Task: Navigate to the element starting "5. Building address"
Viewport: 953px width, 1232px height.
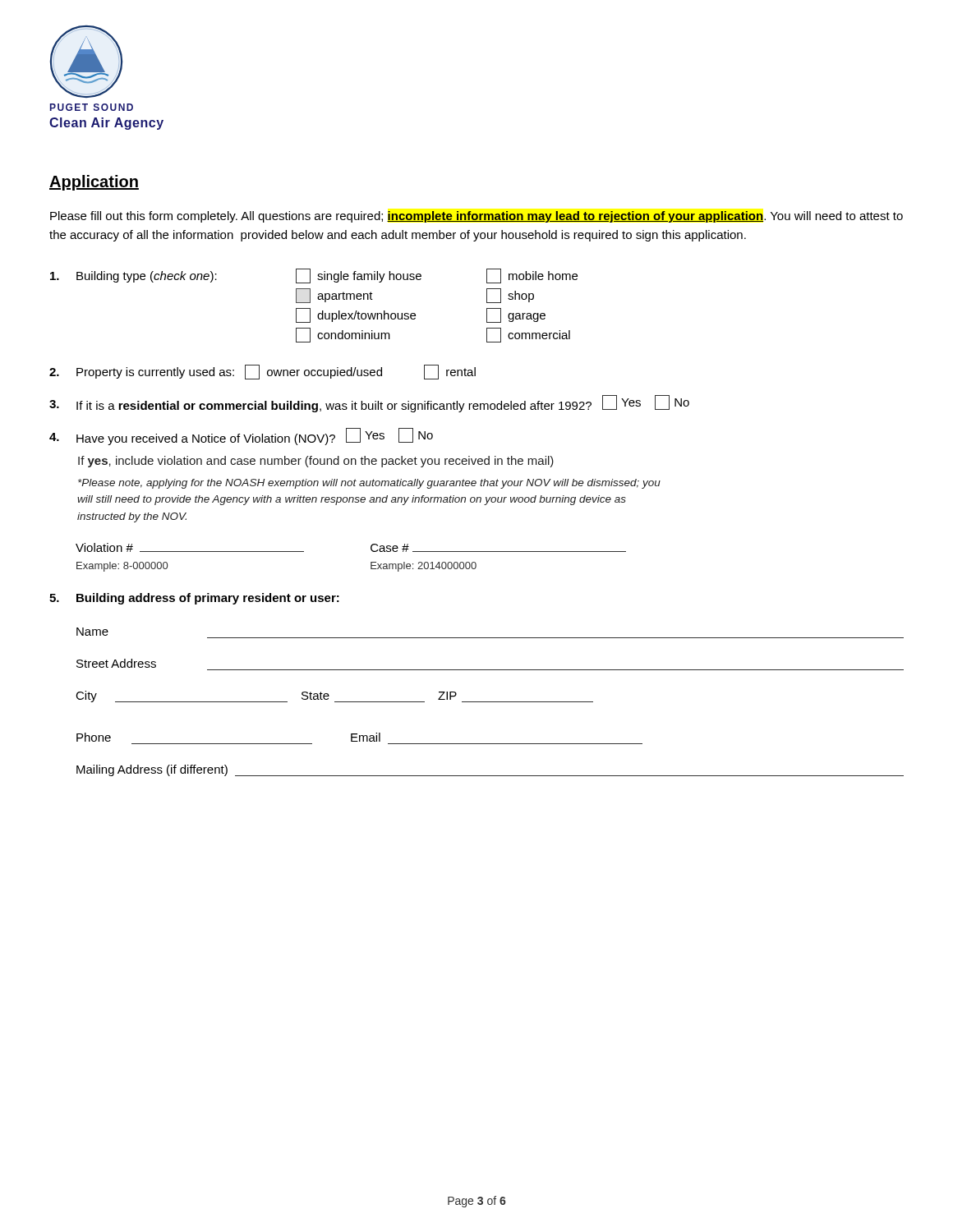Action: [194, 599]
